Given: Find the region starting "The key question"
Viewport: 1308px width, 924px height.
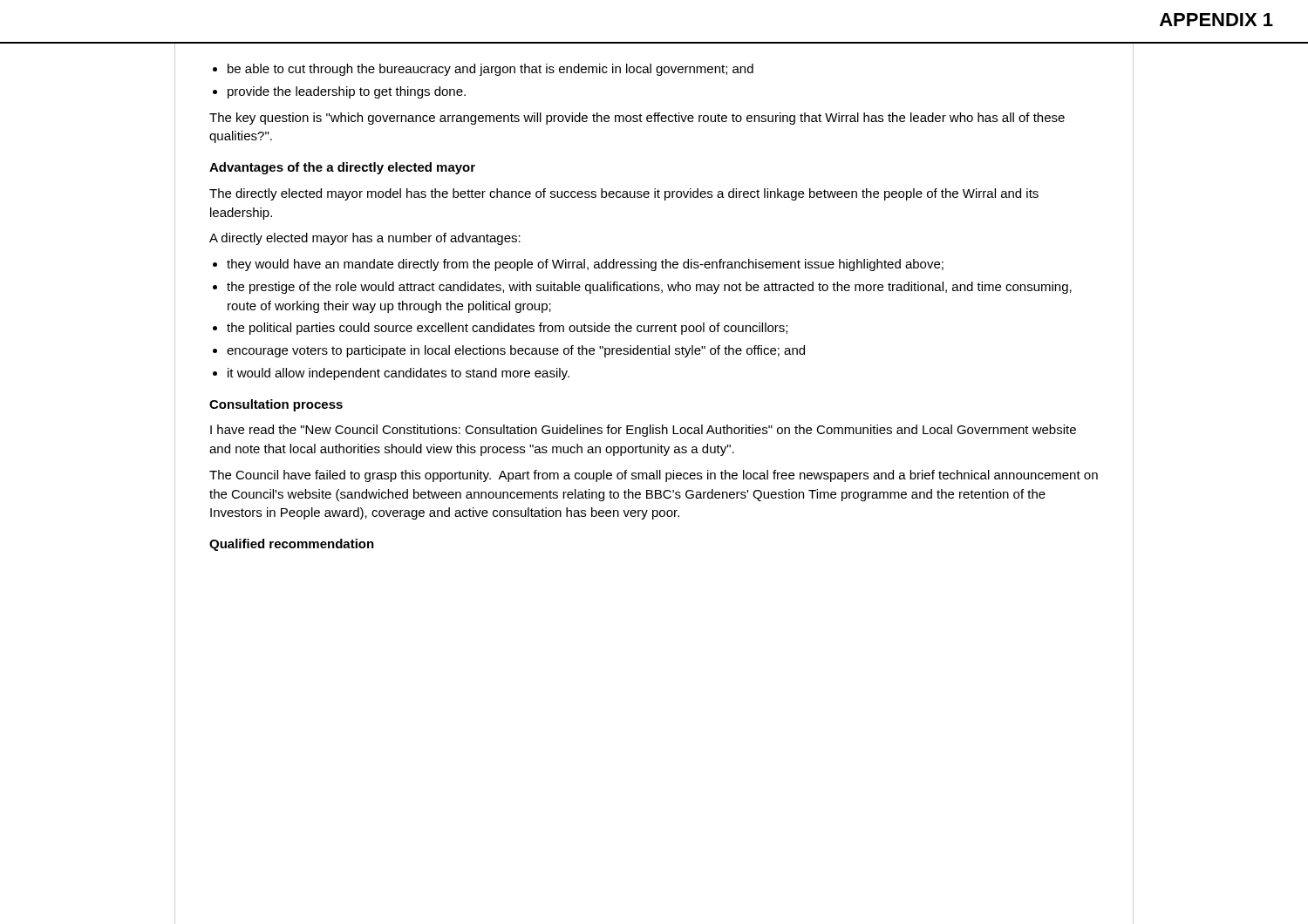Looking at the screenshot, I should click(x=637, y=126).
